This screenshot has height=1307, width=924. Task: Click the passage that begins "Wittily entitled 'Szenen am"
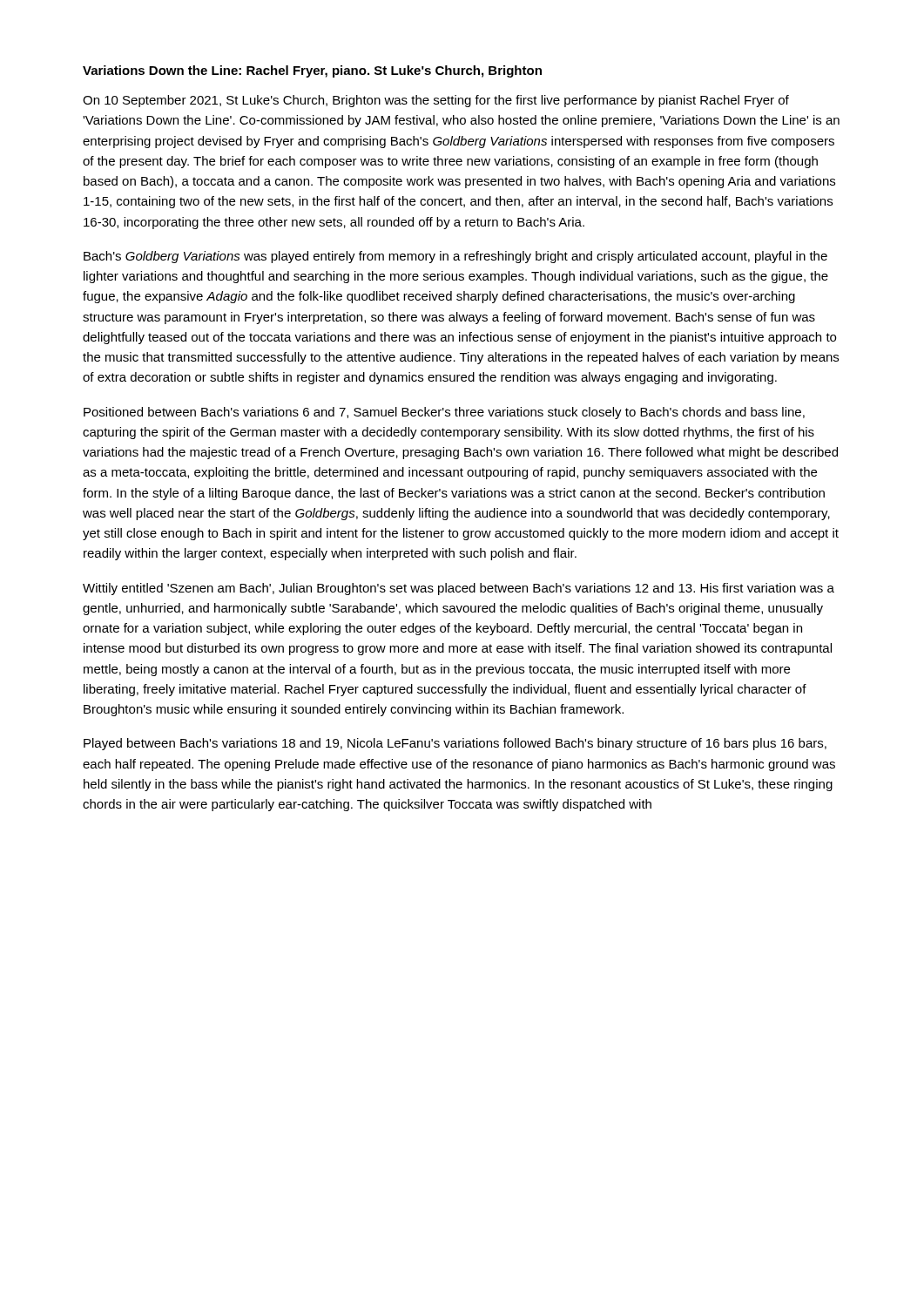point(458,648)
